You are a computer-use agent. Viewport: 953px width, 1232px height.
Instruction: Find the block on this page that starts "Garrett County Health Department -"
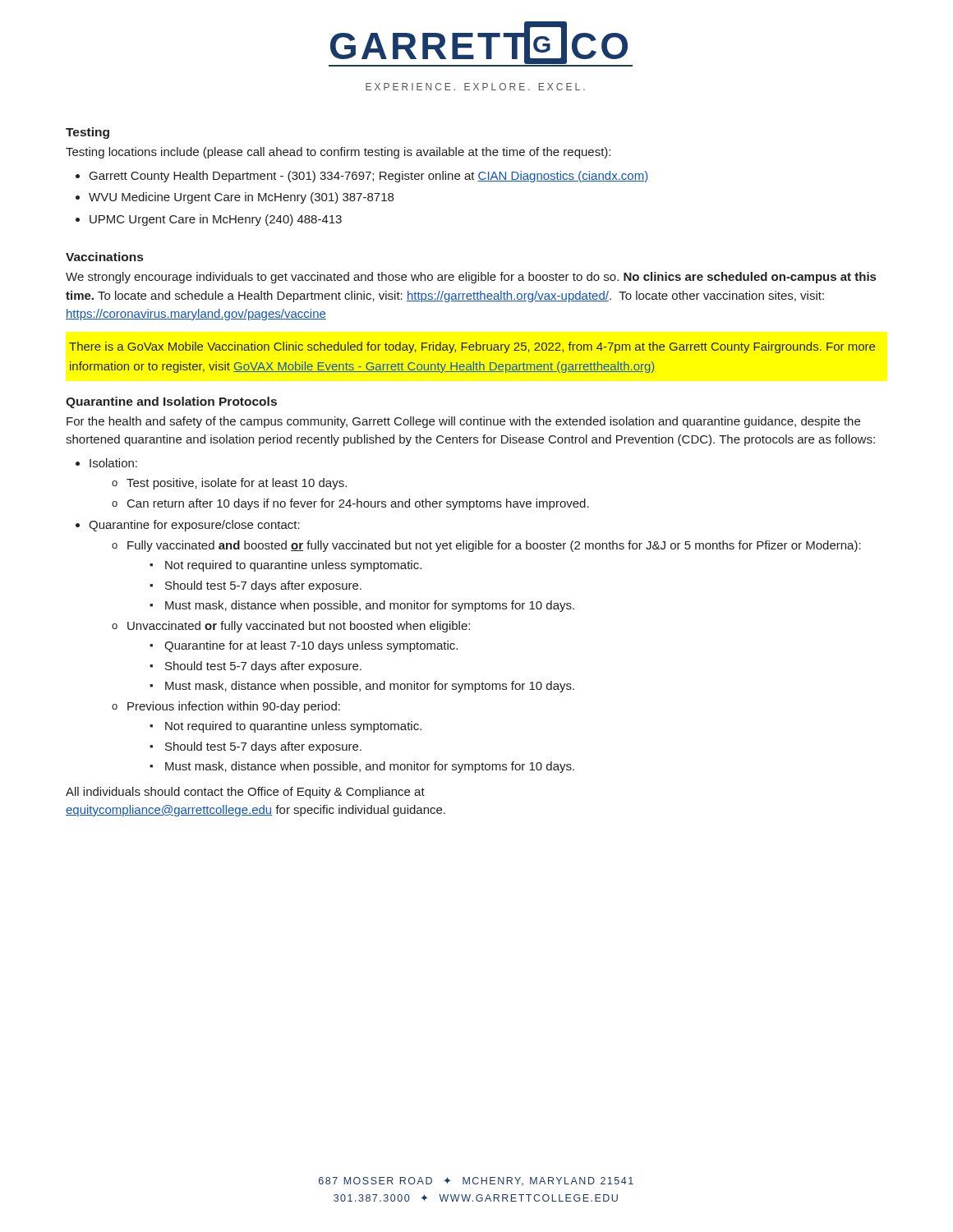point(369,175)
